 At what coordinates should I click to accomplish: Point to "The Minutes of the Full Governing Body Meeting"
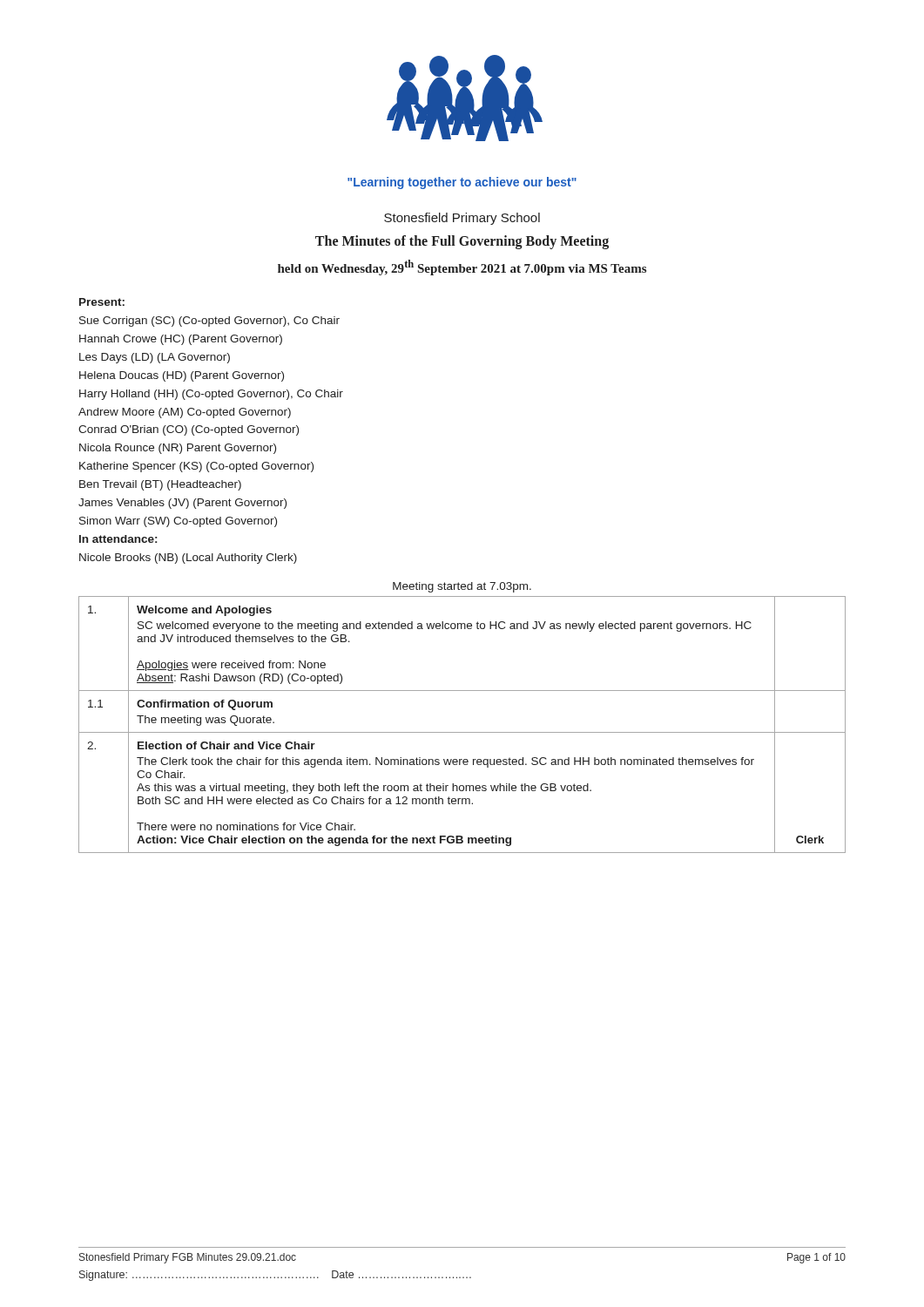click(462, 241)
